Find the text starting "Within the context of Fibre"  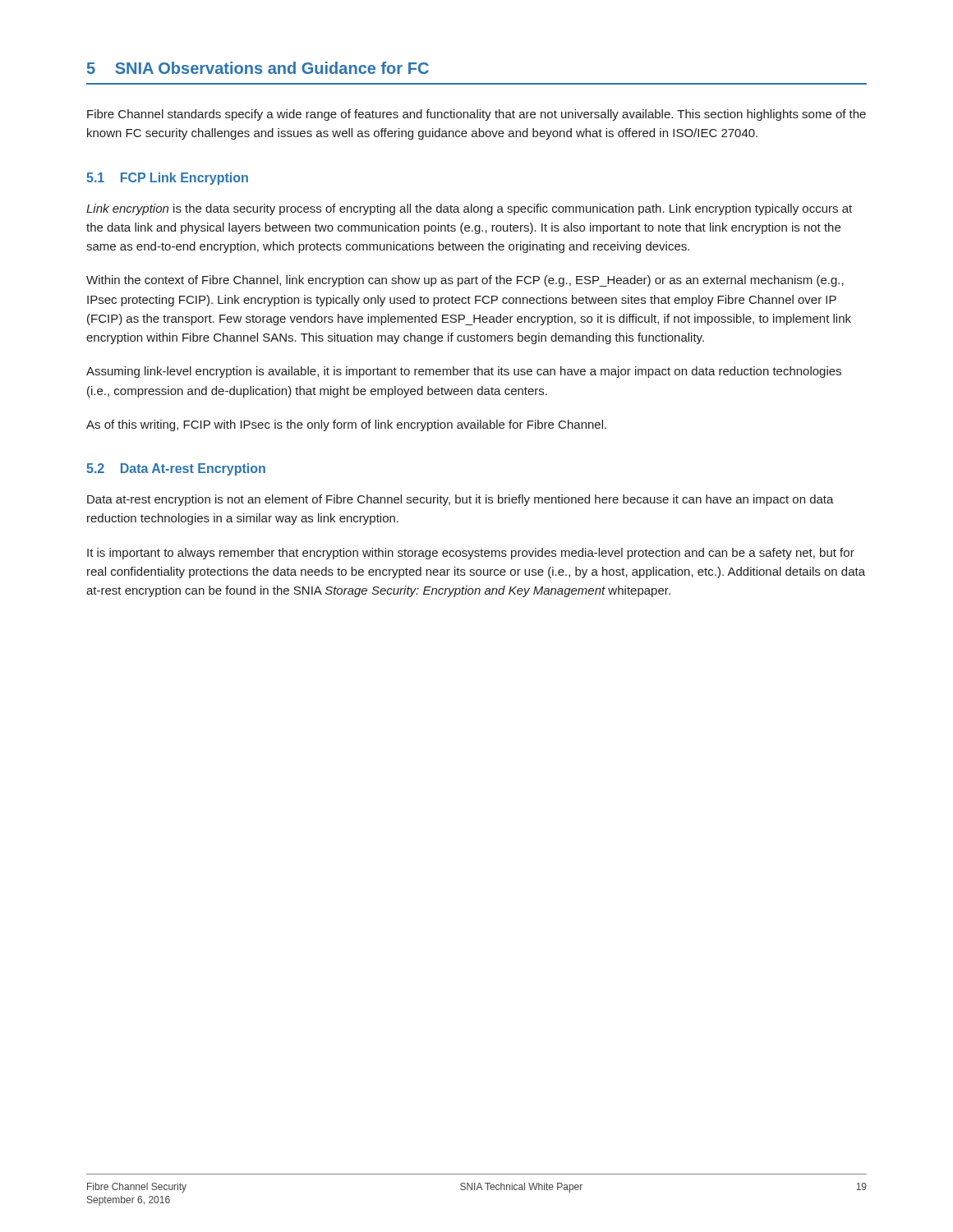(x=469, y=308)
